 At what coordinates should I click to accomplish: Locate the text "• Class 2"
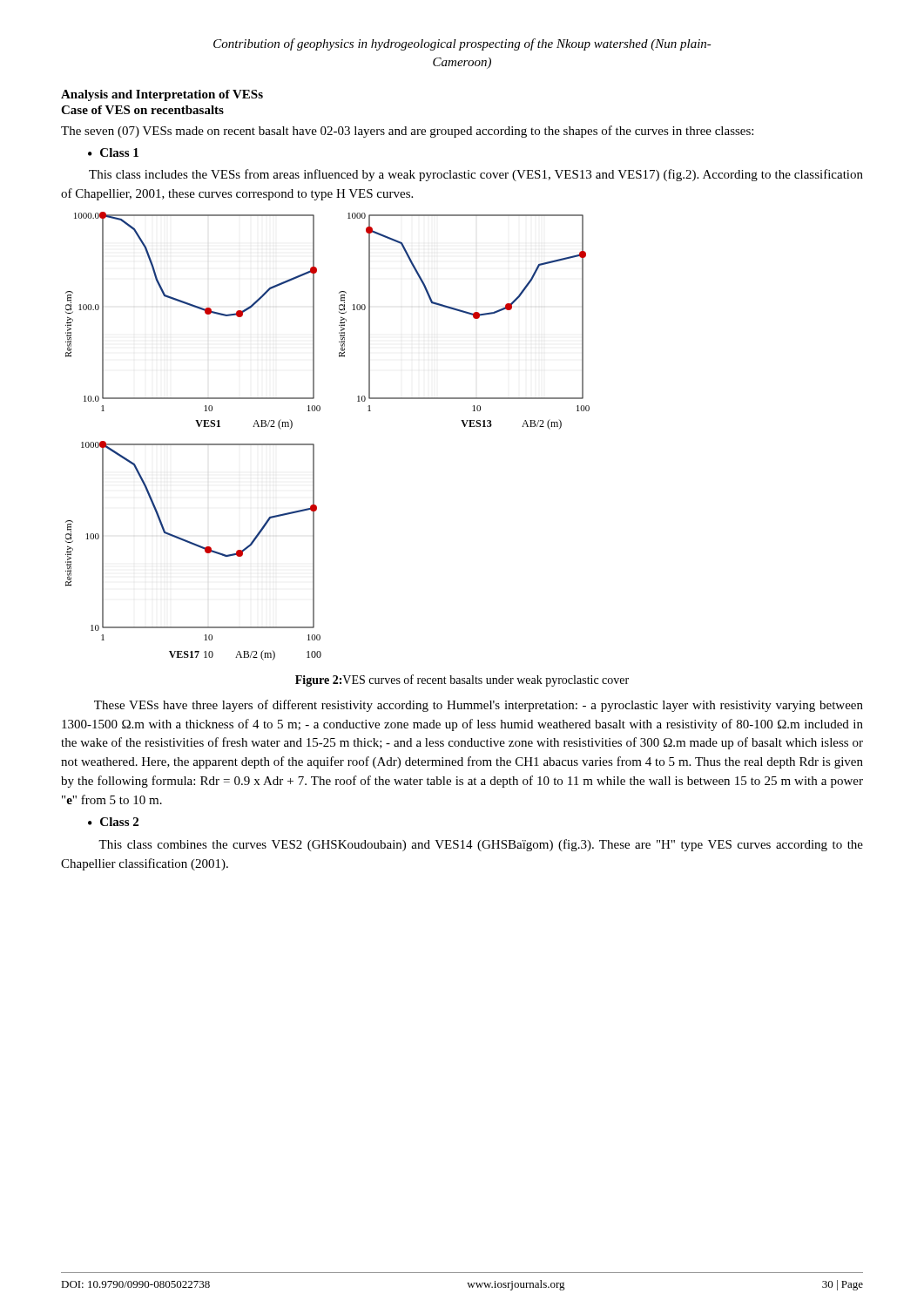click(113, 824)
